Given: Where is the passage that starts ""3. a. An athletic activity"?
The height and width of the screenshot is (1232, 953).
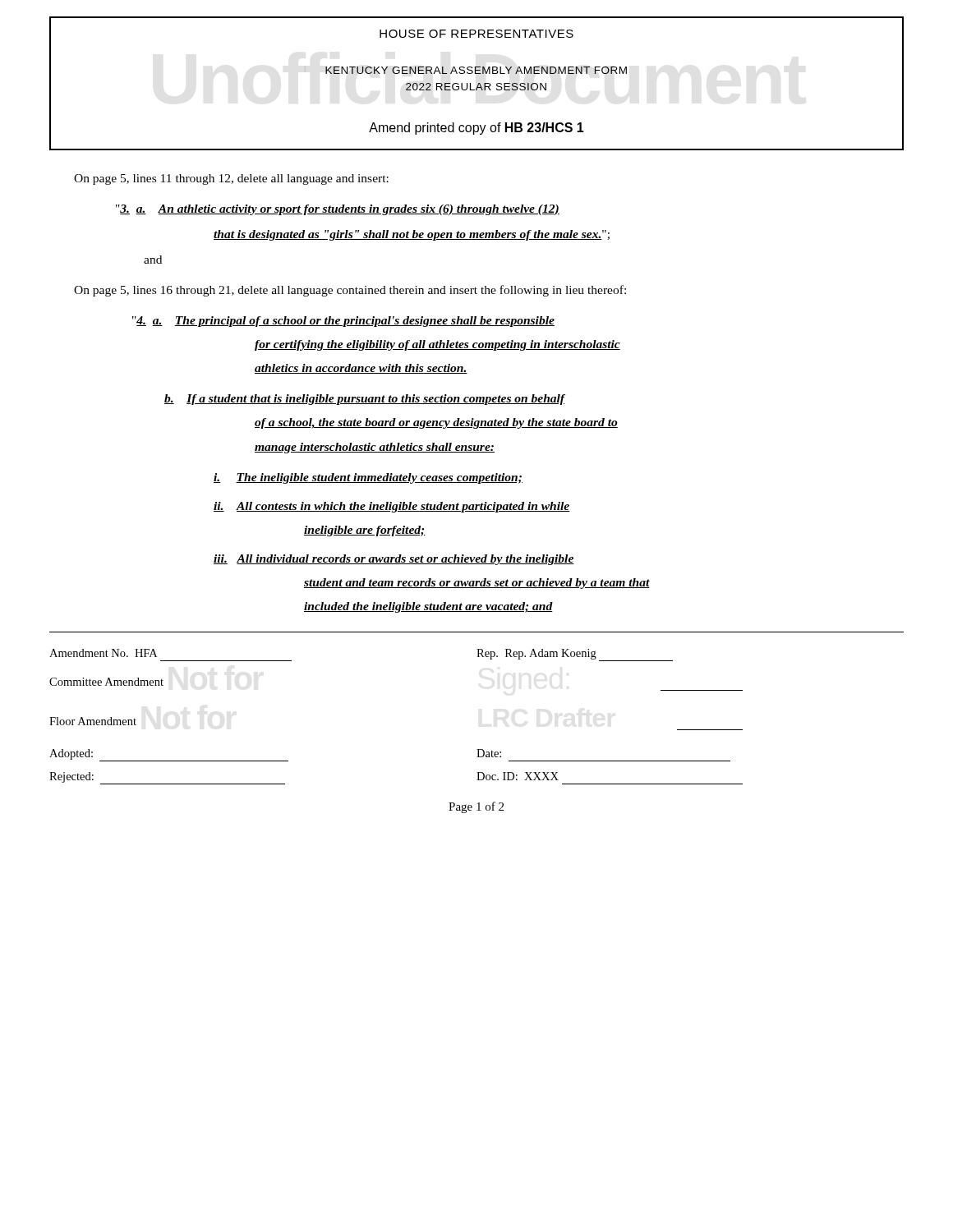Looking at the screenshot, I should [x=337, y=208].
